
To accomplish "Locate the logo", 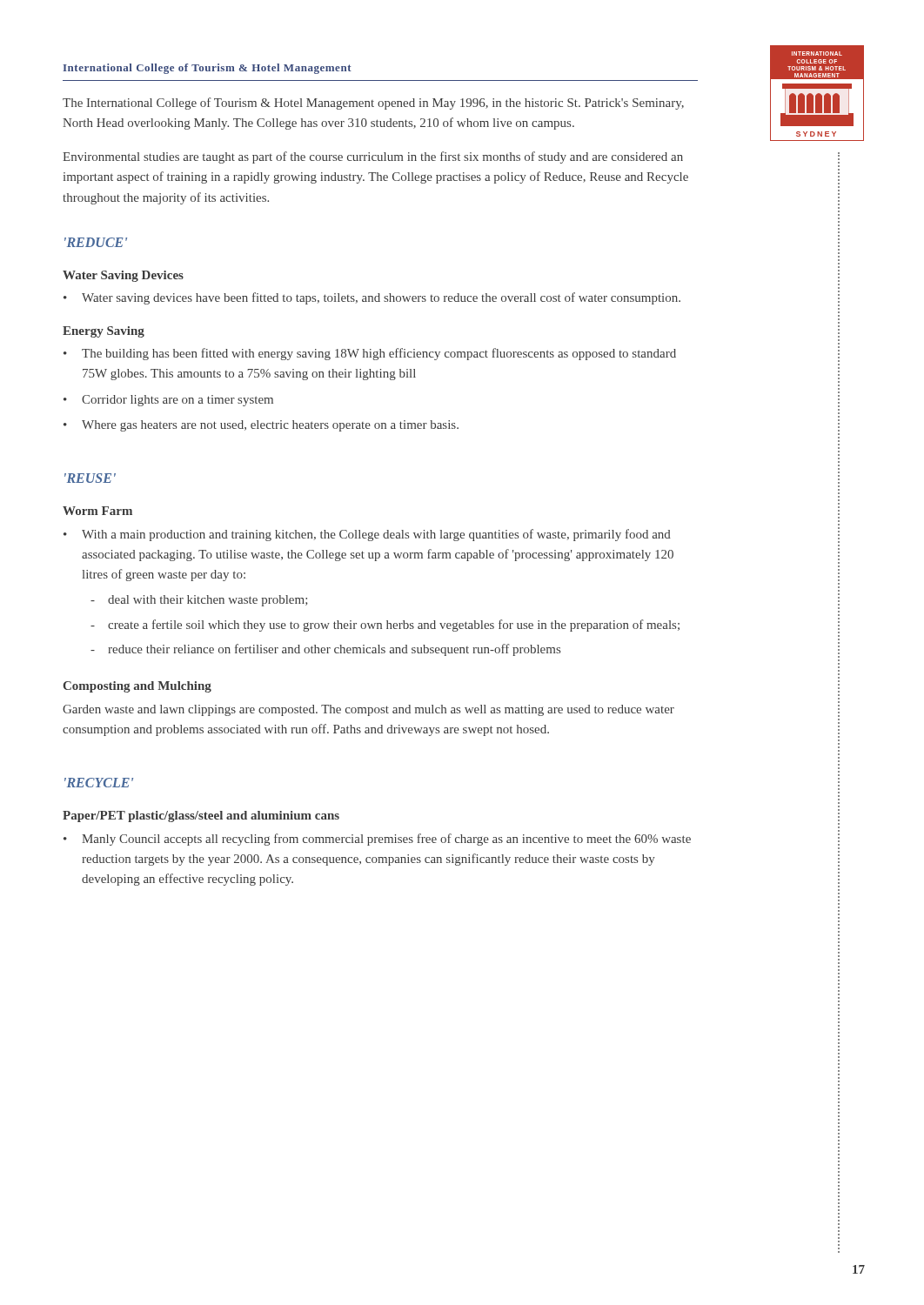I will click(817, 96).
